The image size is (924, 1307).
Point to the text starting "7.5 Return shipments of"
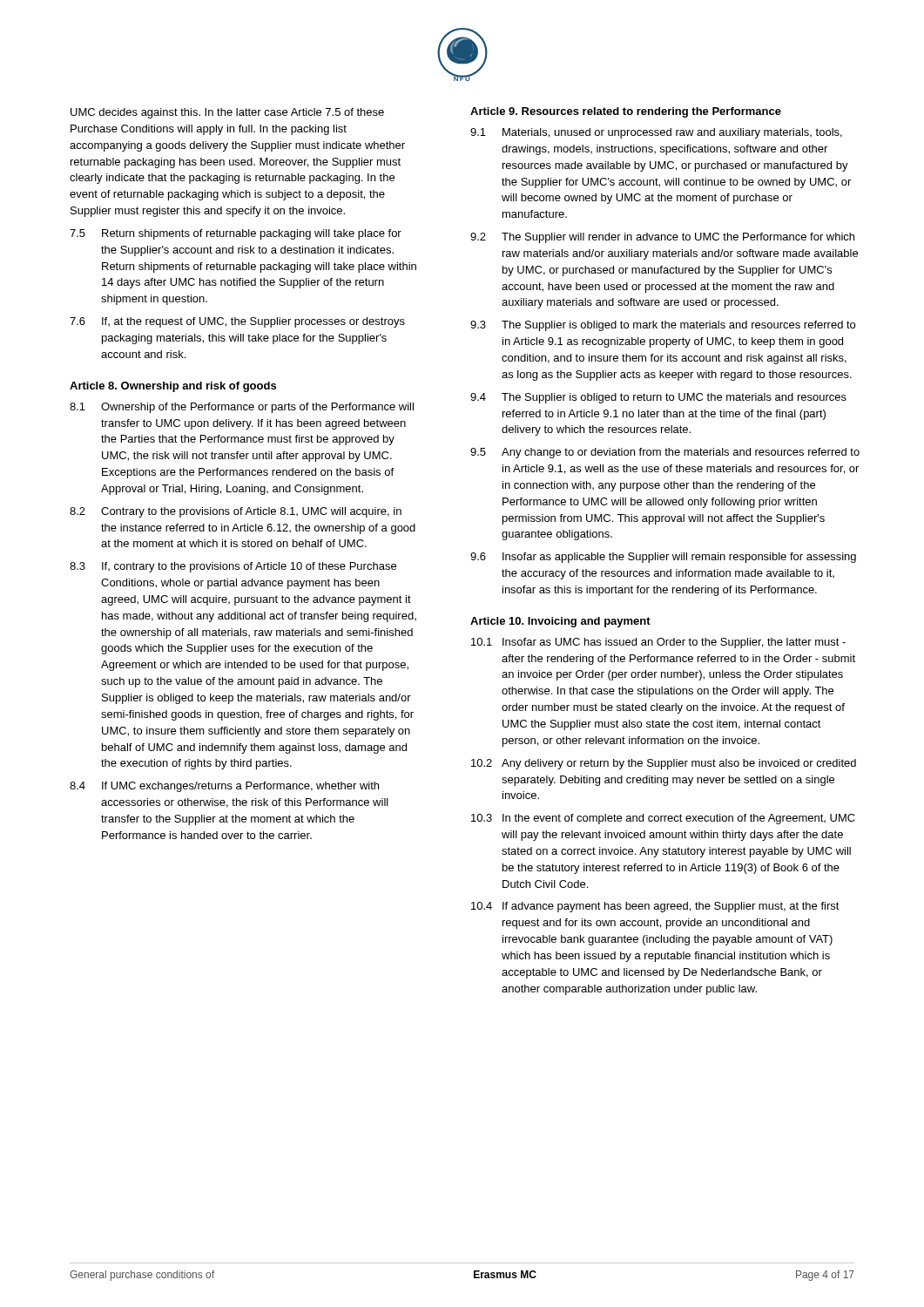(x=244, y=267)
